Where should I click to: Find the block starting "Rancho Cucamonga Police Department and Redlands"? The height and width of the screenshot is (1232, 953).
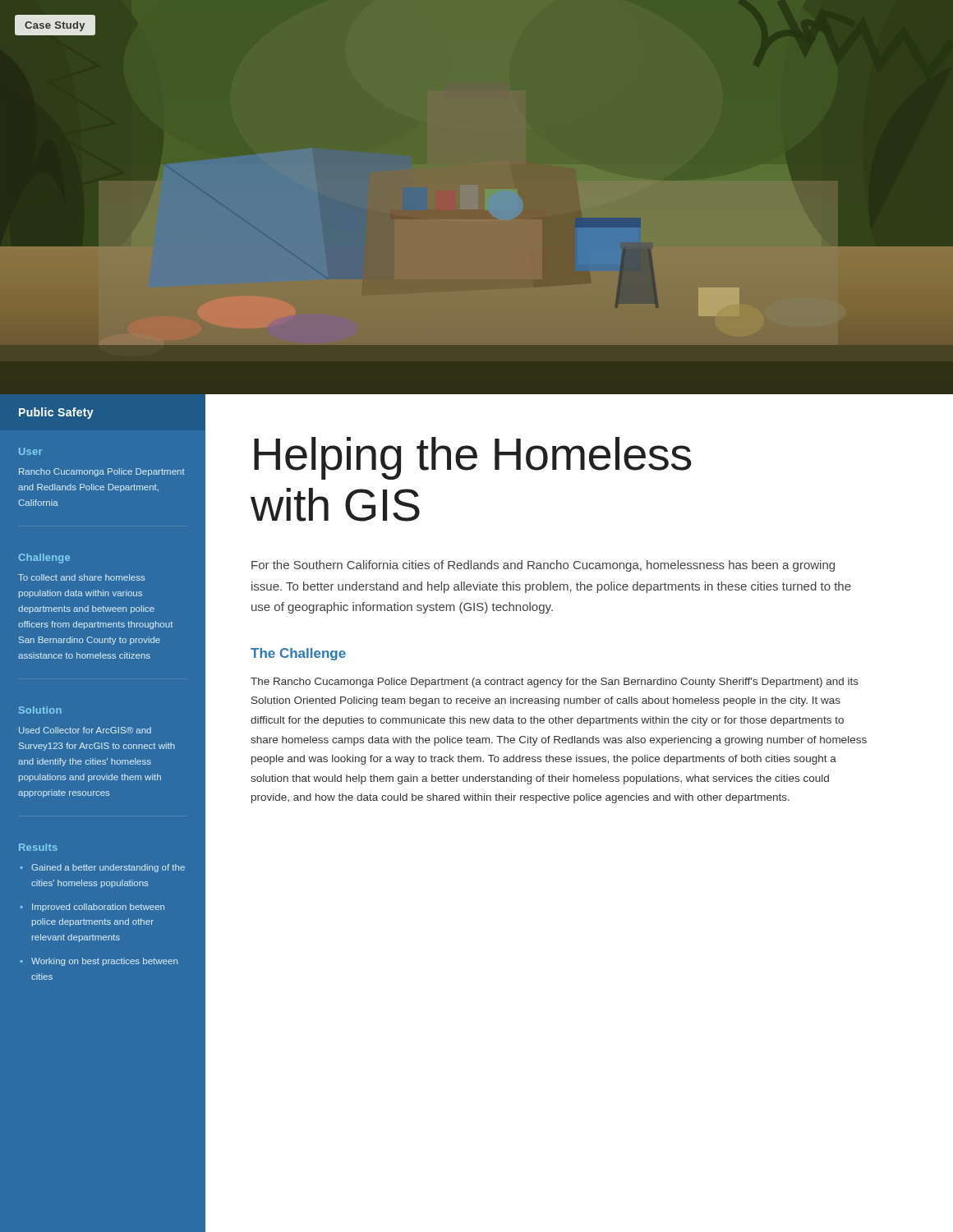pos(101,487)
